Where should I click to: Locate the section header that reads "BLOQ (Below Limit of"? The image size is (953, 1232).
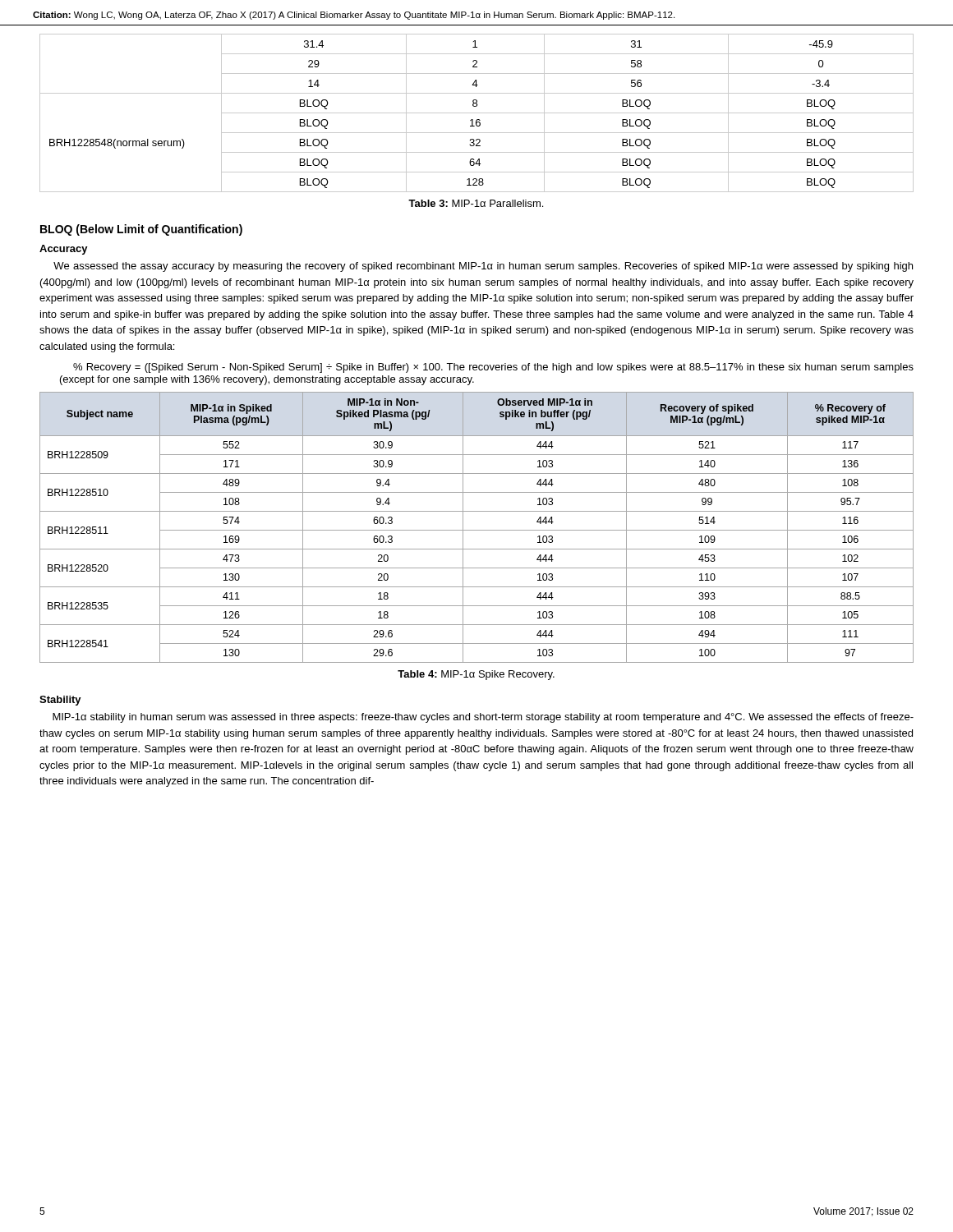pyautogui.click(x=141, y=229)
